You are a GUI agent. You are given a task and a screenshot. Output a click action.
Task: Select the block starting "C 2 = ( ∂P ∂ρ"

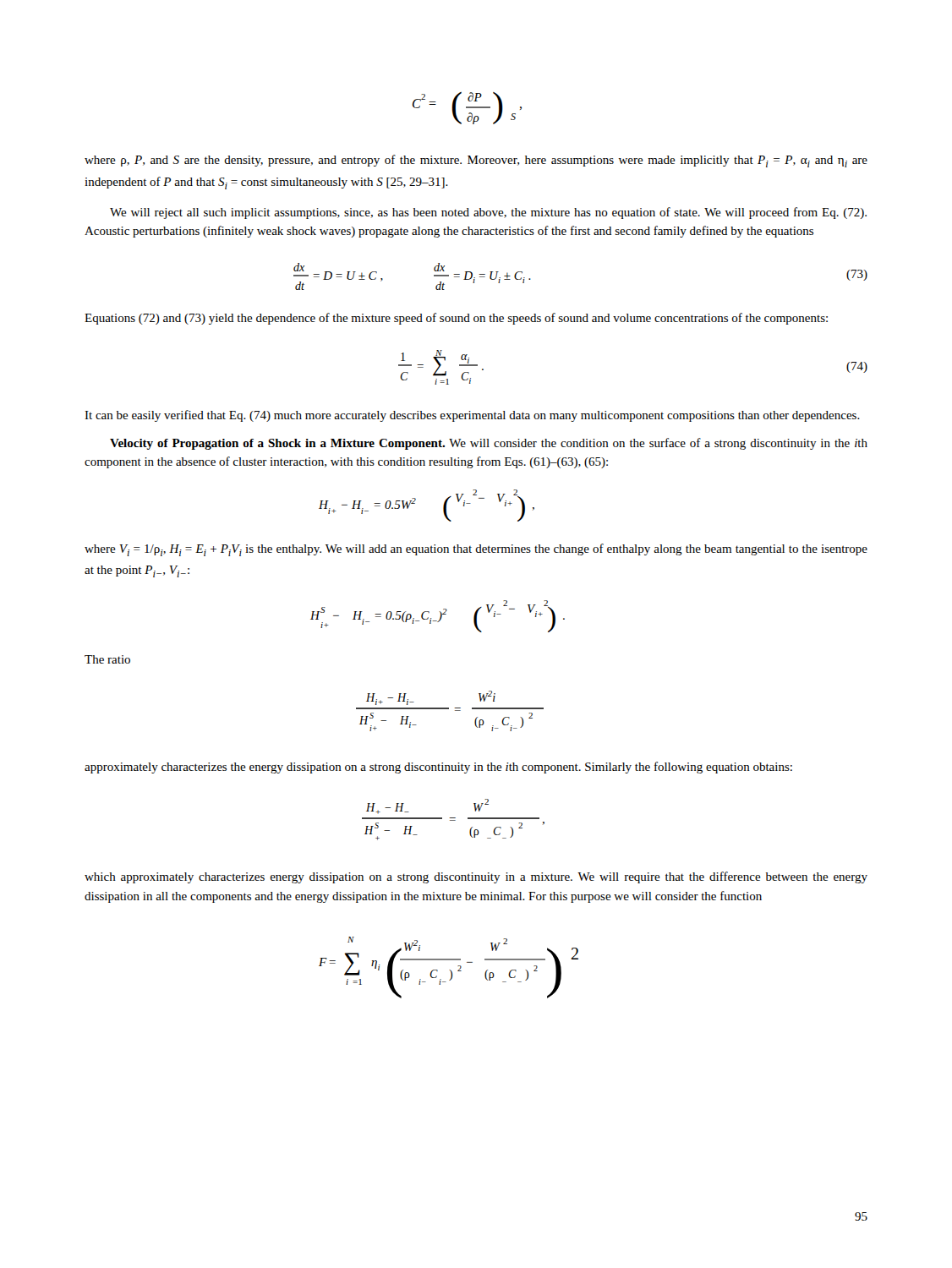pyautogui.click(x=476, y=107)
